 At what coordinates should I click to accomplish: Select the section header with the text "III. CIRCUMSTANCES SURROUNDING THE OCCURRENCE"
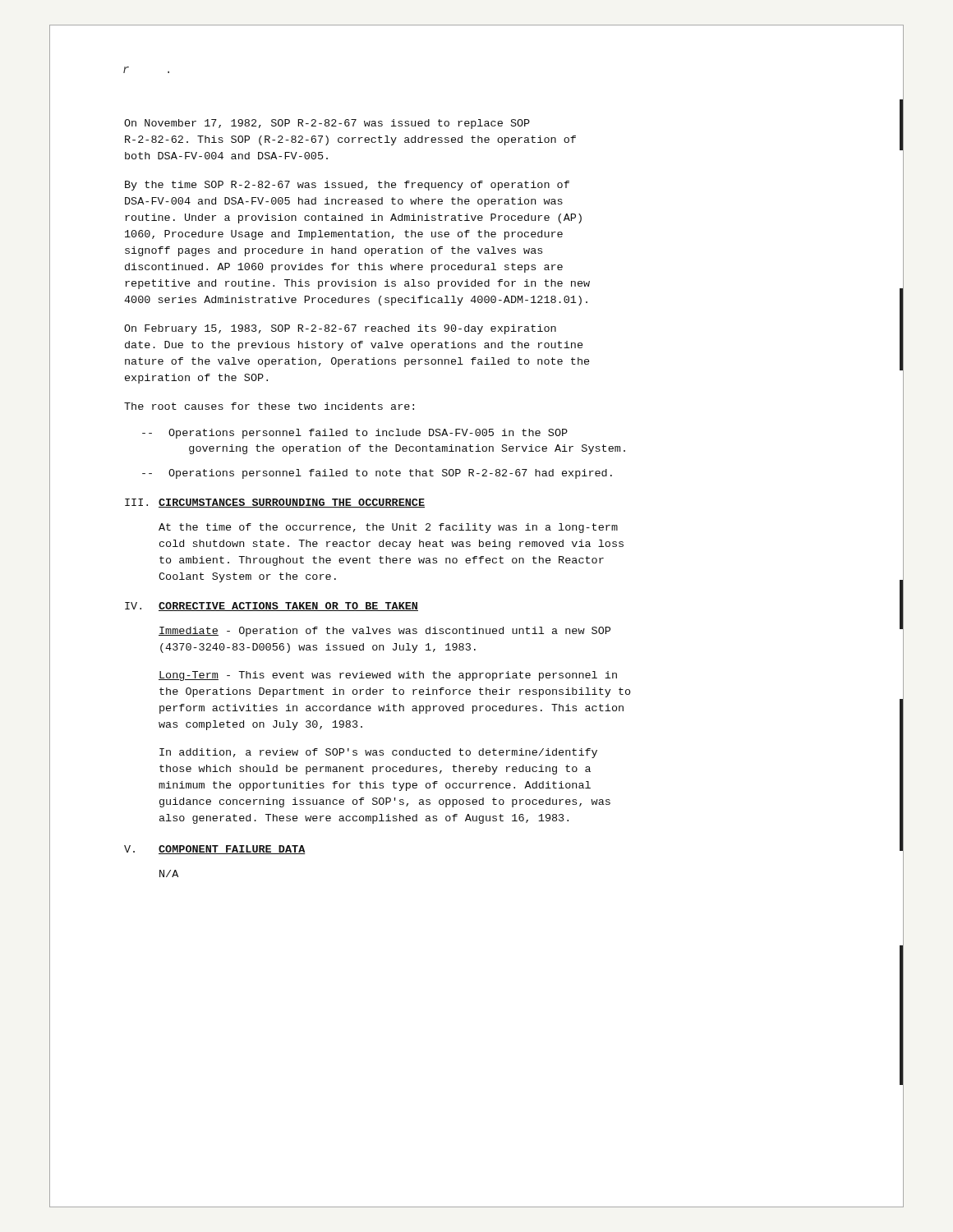coord(274,504)
